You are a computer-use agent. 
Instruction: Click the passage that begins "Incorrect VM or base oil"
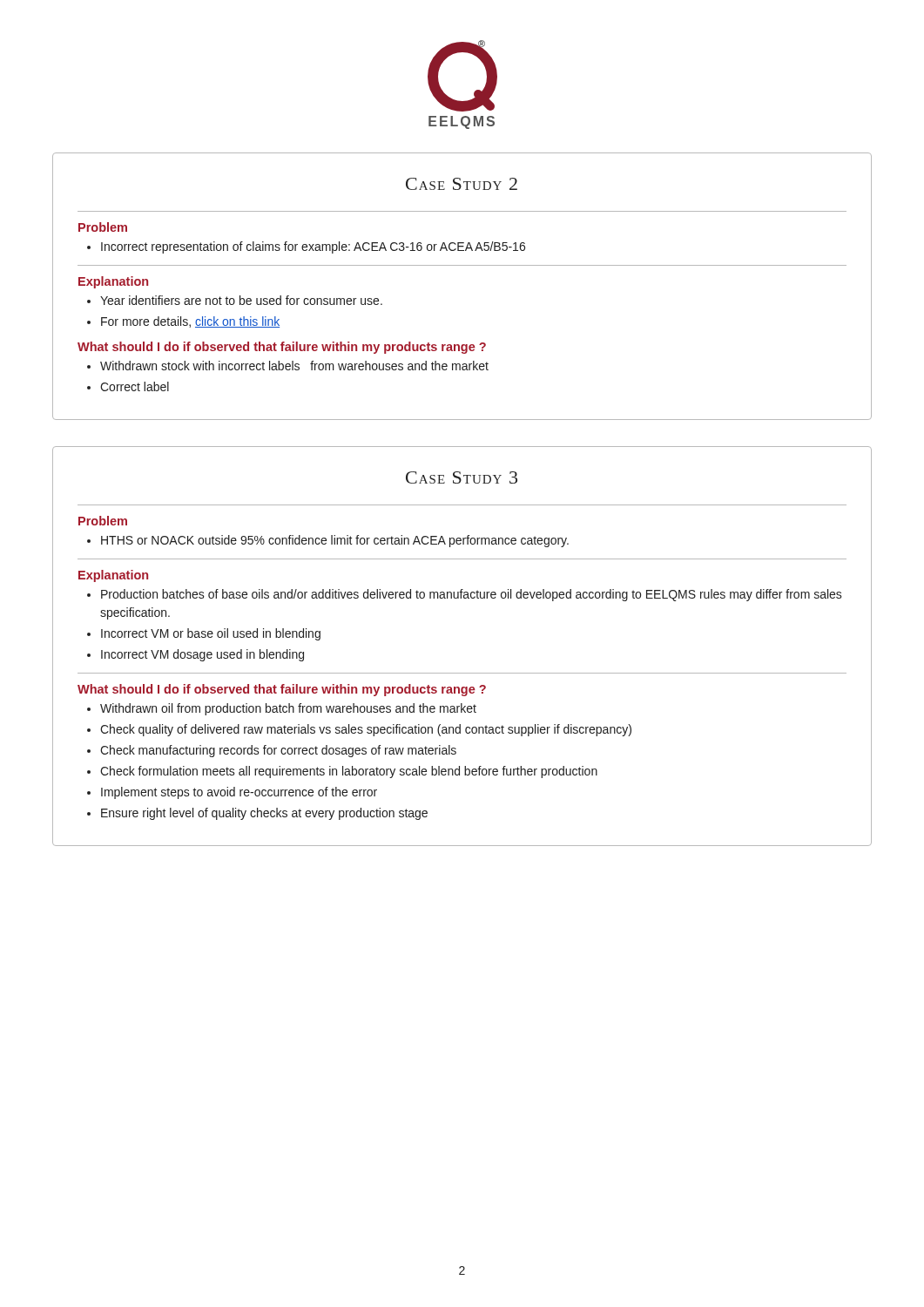coord(211,633)
